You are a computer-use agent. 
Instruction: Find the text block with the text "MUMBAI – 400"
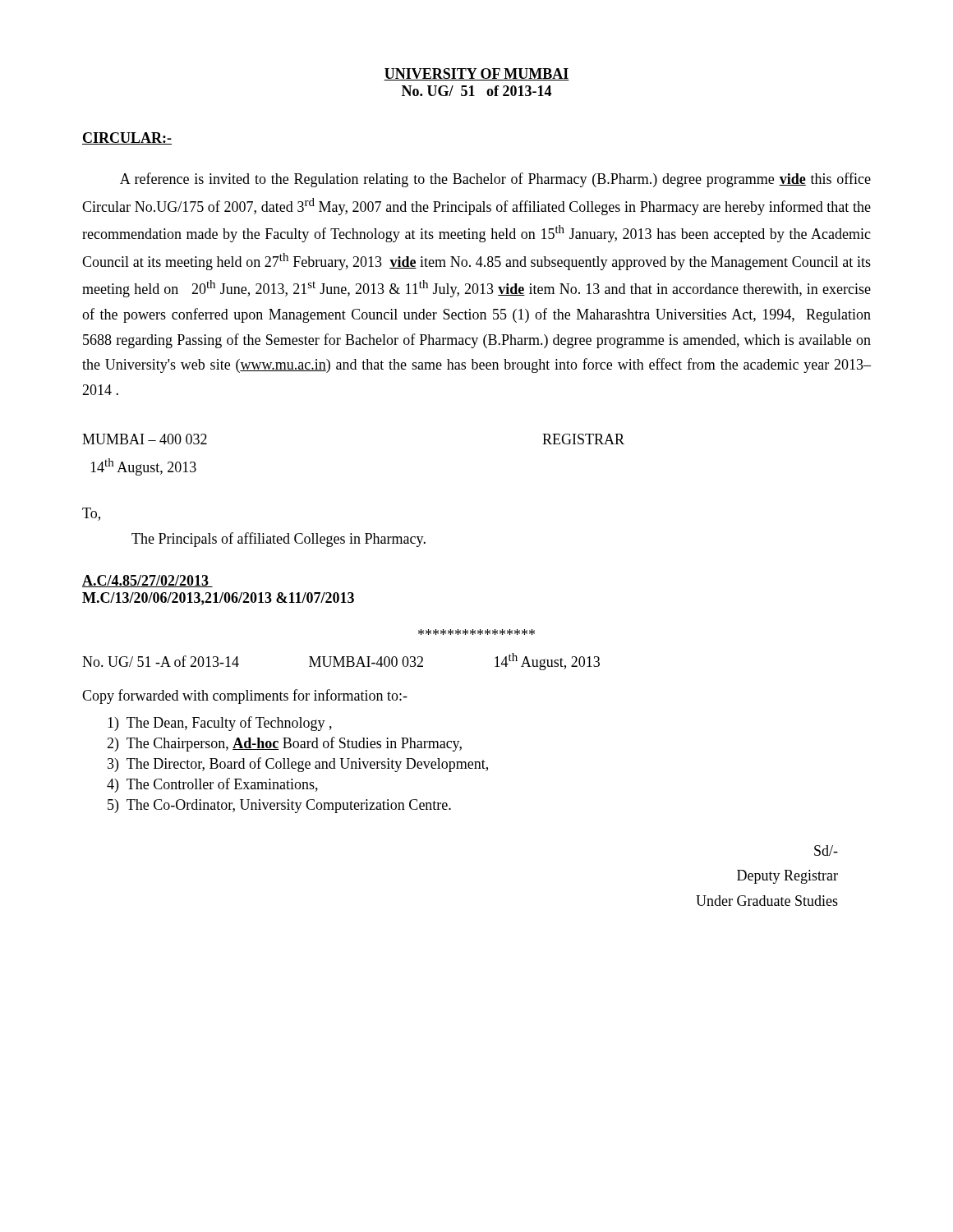tap(142, 439)
